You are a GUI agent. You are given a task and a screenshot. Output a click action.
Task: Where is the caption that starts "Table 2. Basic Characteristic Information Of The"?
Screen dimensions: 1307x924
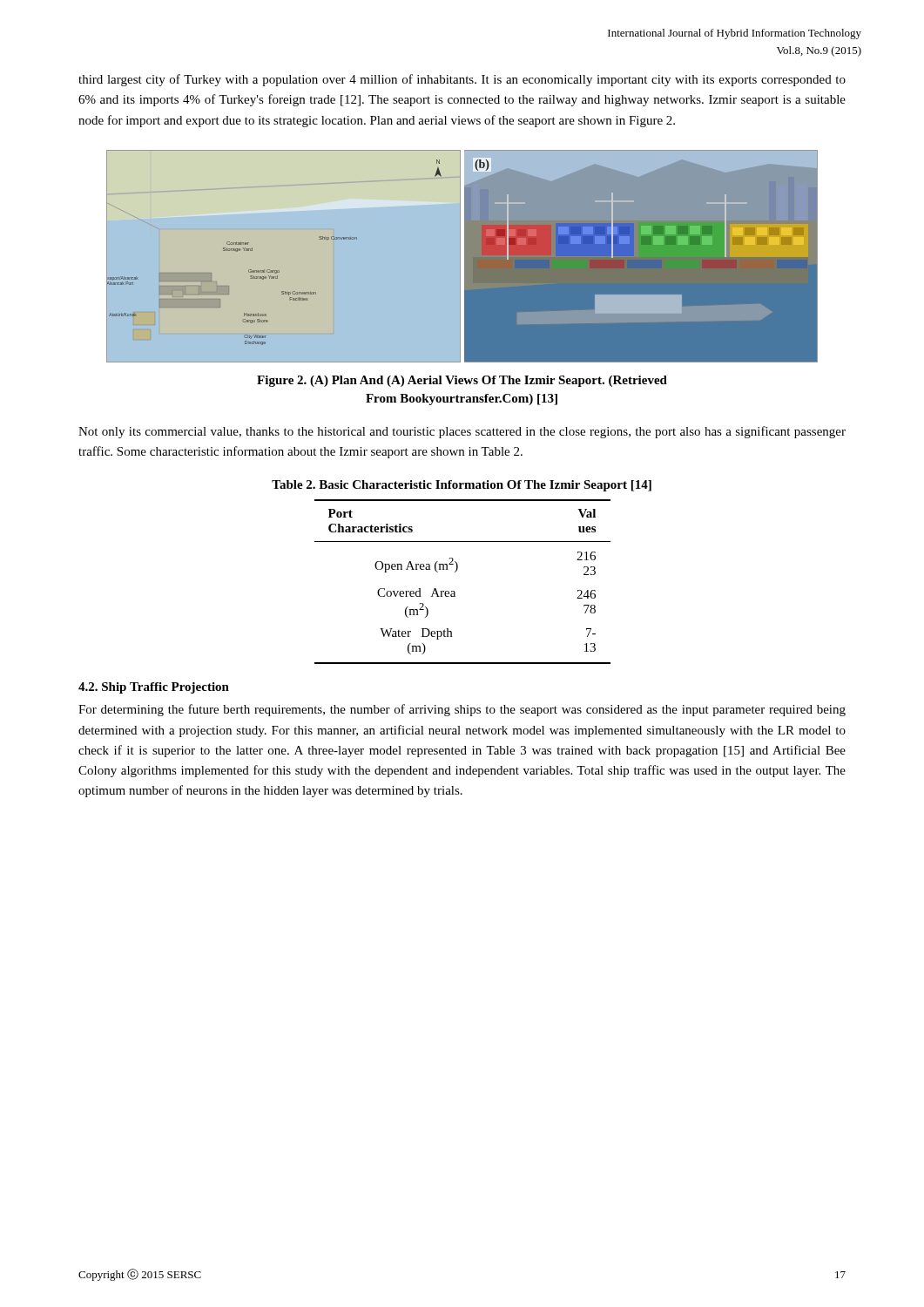click(x=462, y=485)
